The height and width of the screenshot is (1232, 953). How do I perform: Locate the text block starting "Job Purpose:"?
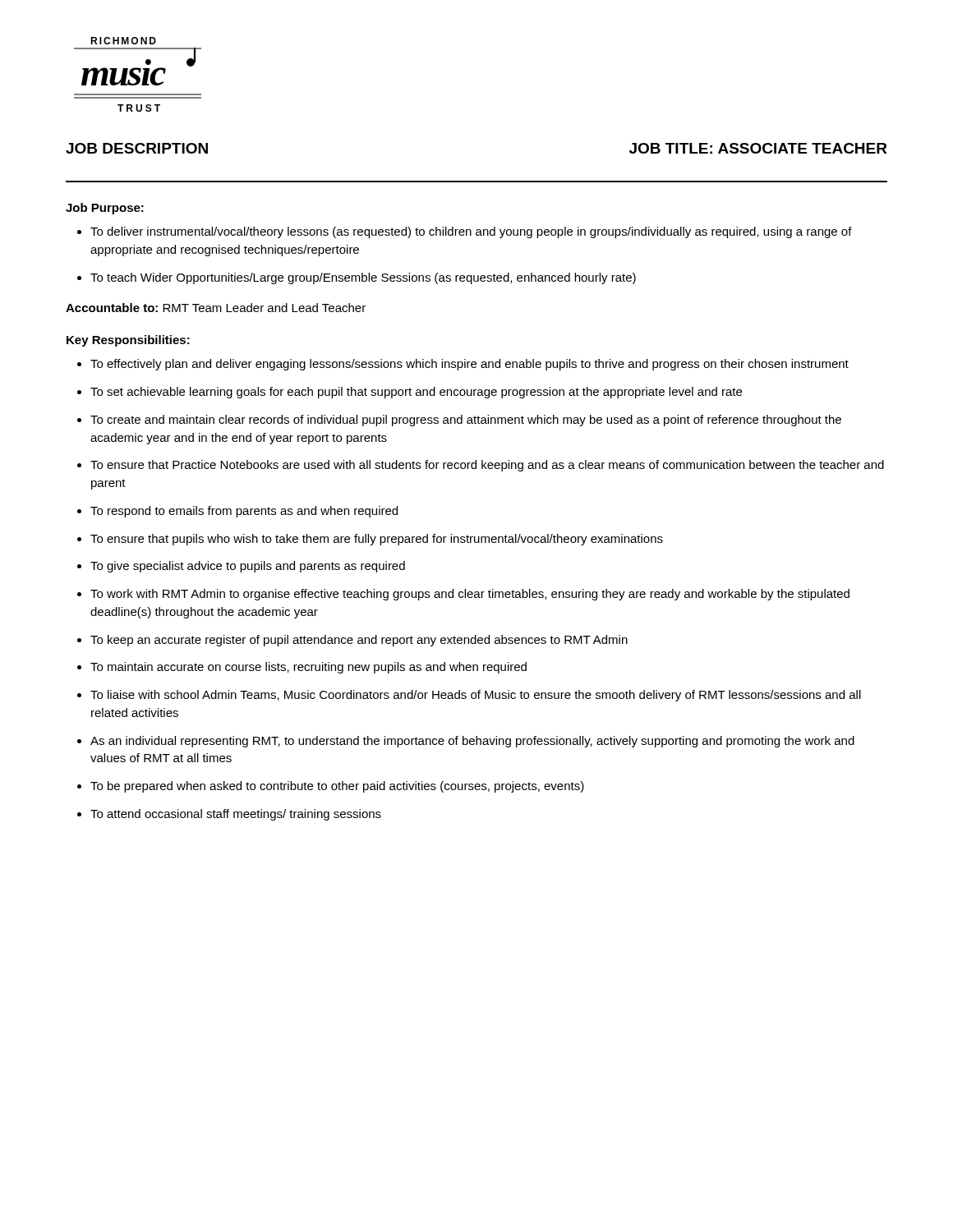(105, 207)
